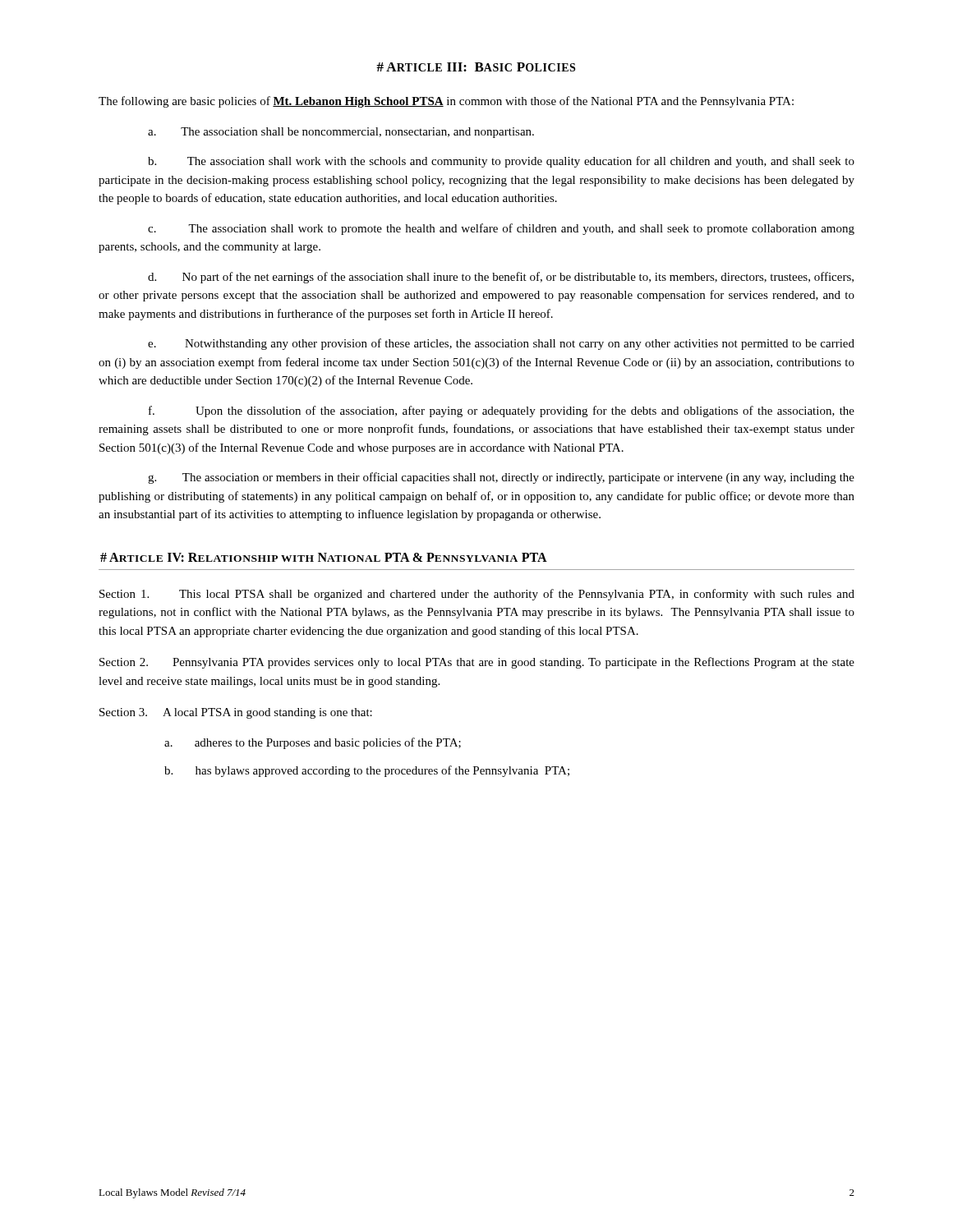Locate the text starting "# ARTICLE IV: RELATIONSHIP"
Image resolution: width=953 pixels, height=1232 pixels.
coord(324,557)
